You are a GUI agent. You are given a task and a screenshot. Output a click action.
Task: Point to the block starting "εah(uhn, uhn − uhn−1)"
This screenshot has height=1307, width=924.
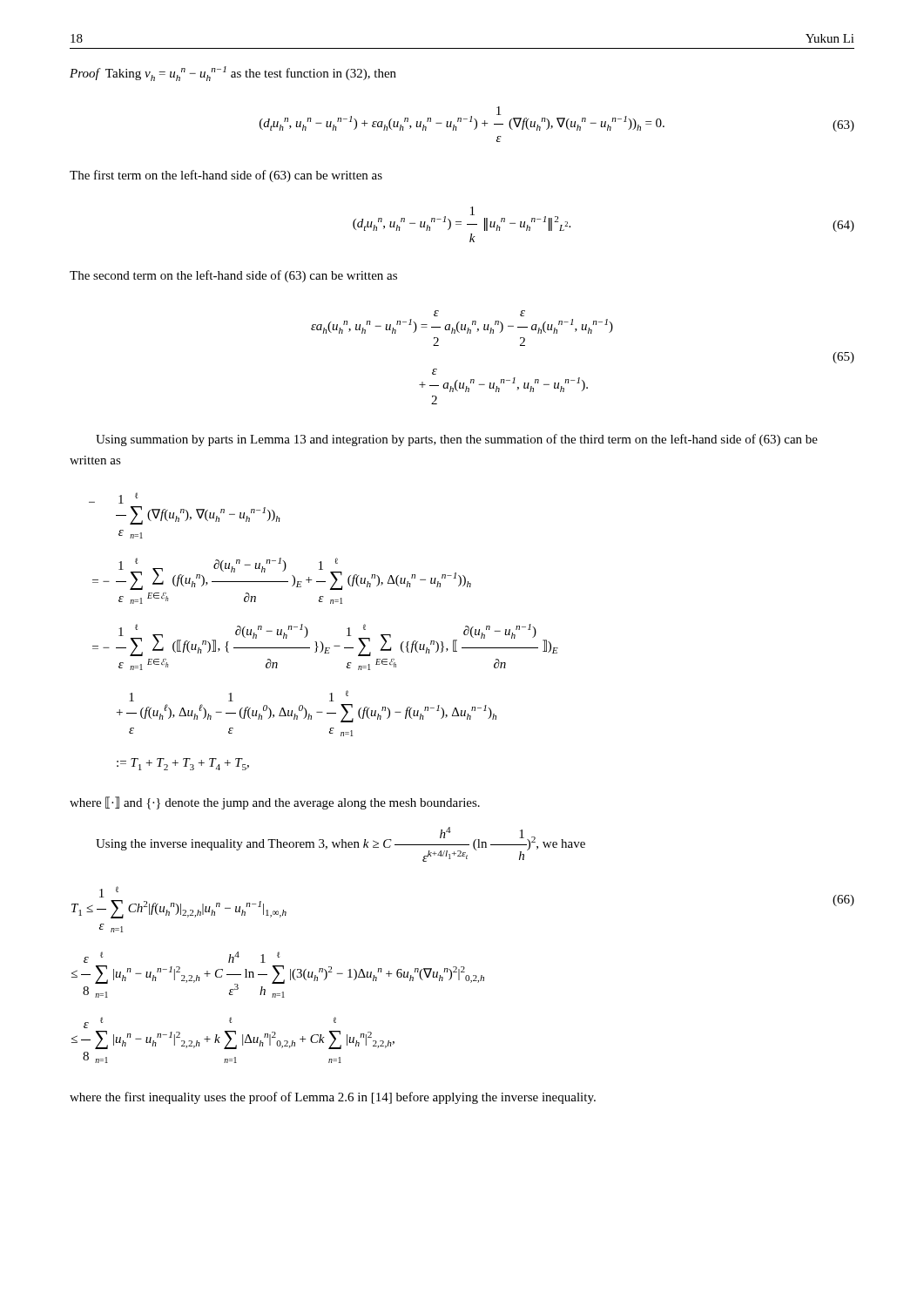(x=436, y=313)
